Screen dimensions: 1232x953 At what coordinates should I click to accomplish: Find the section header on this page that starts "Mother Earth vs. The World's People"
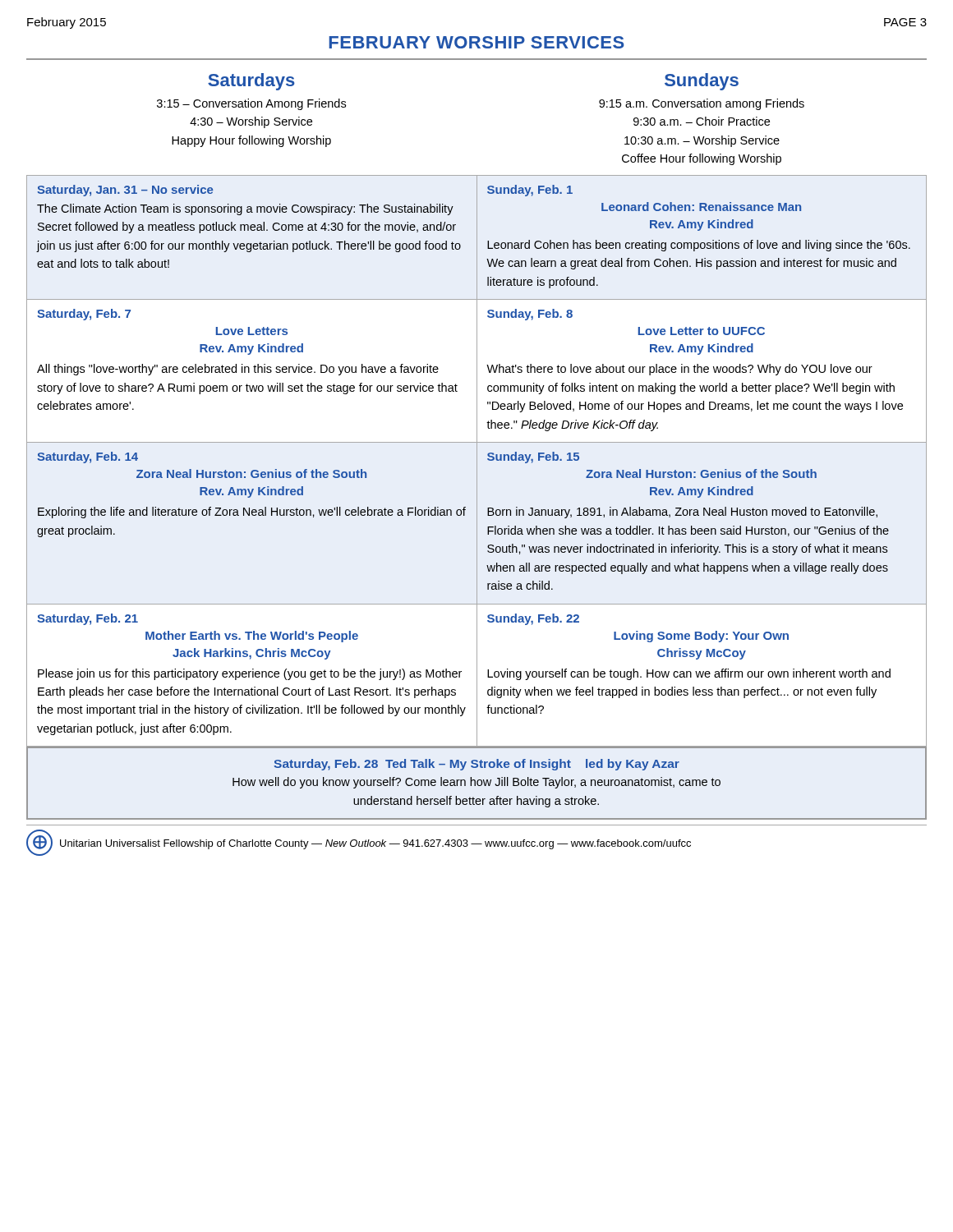(x=252, y=644)
